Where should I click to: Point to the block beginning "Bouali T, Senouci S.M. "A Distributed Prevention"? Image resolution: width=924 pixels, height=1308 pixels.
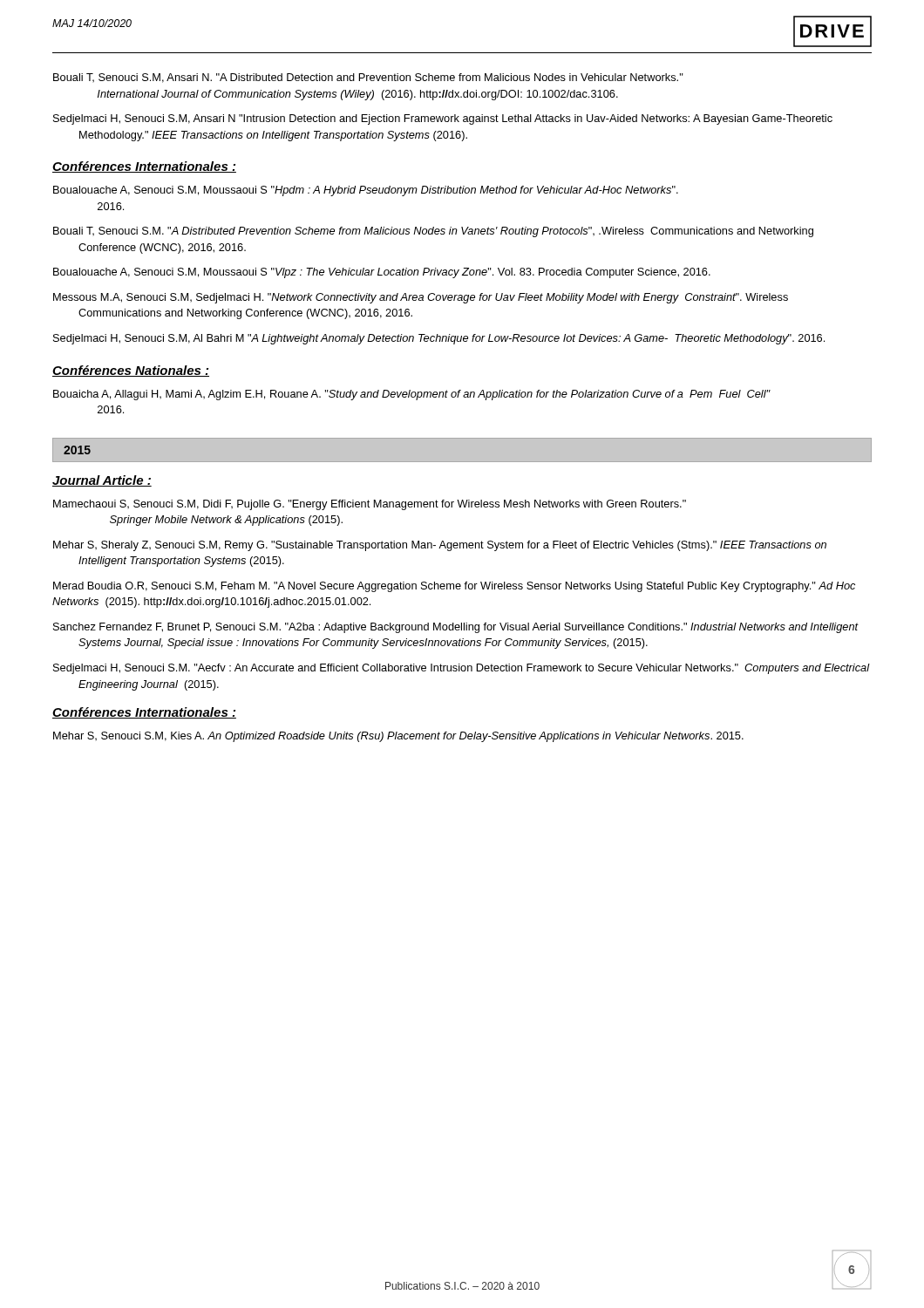[x=433, y=239]
